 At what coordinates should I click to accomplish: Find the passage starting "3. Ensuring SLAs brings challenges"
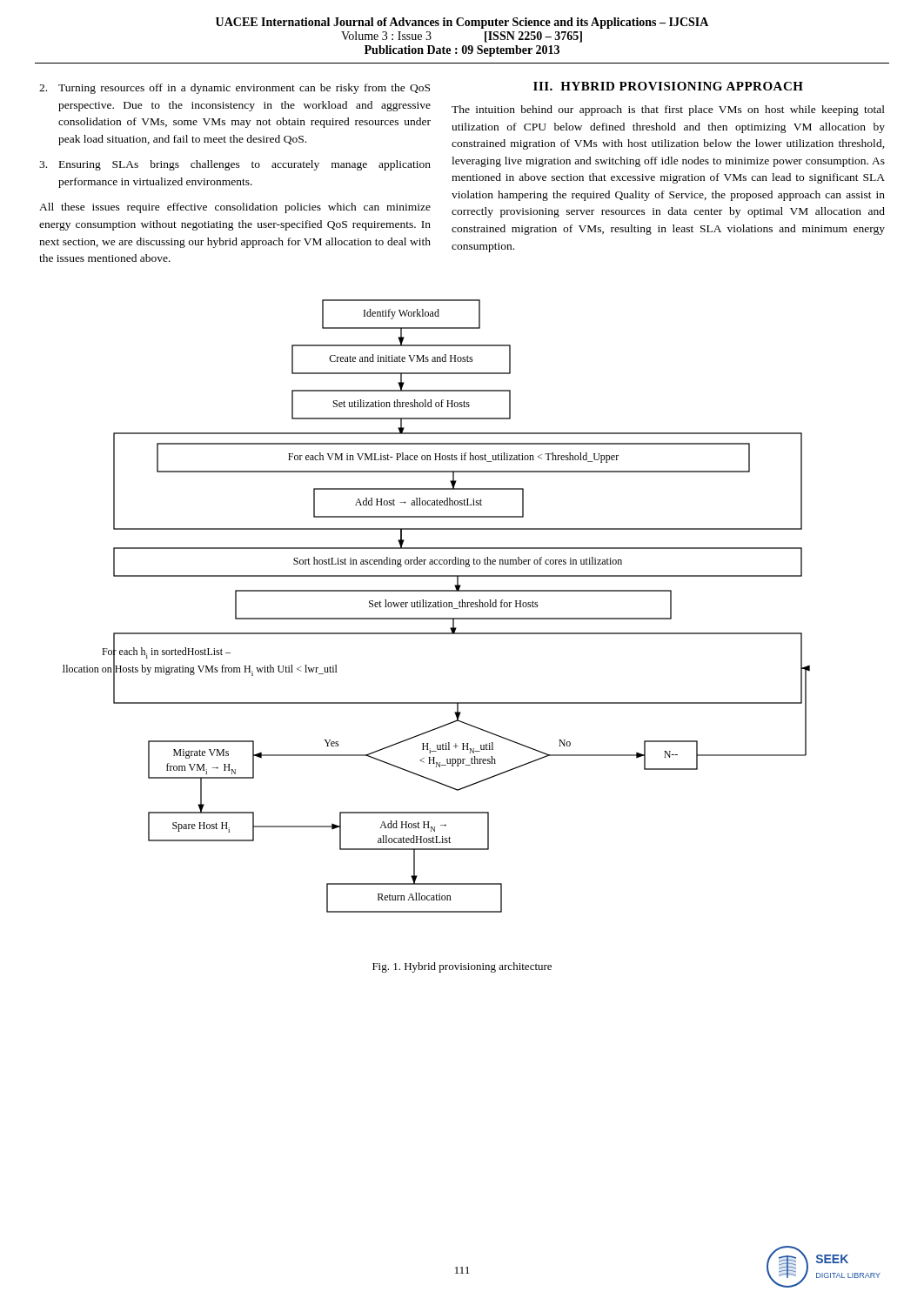point(235,173)
